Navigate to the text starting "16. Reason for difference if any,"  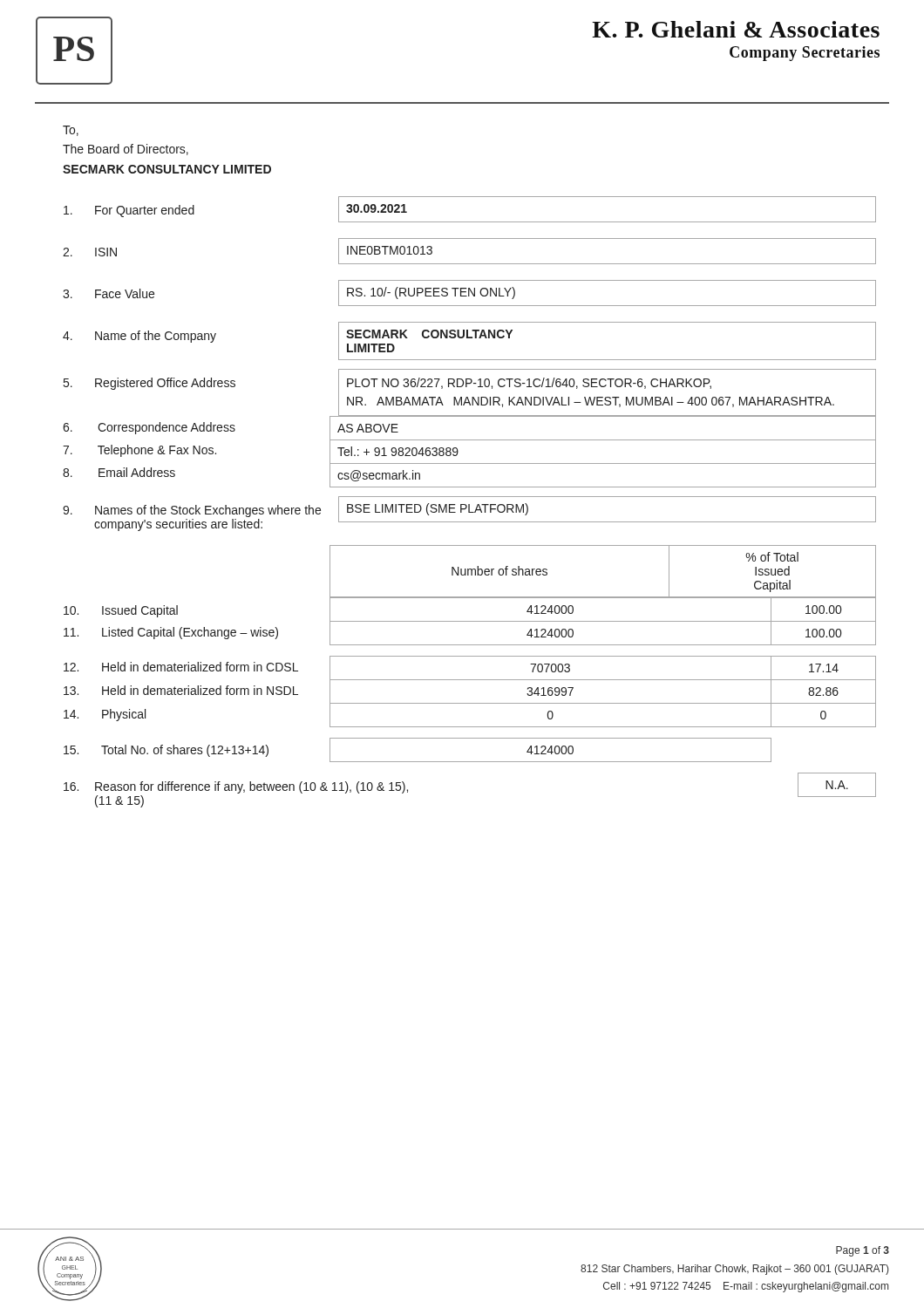point(122,790)
